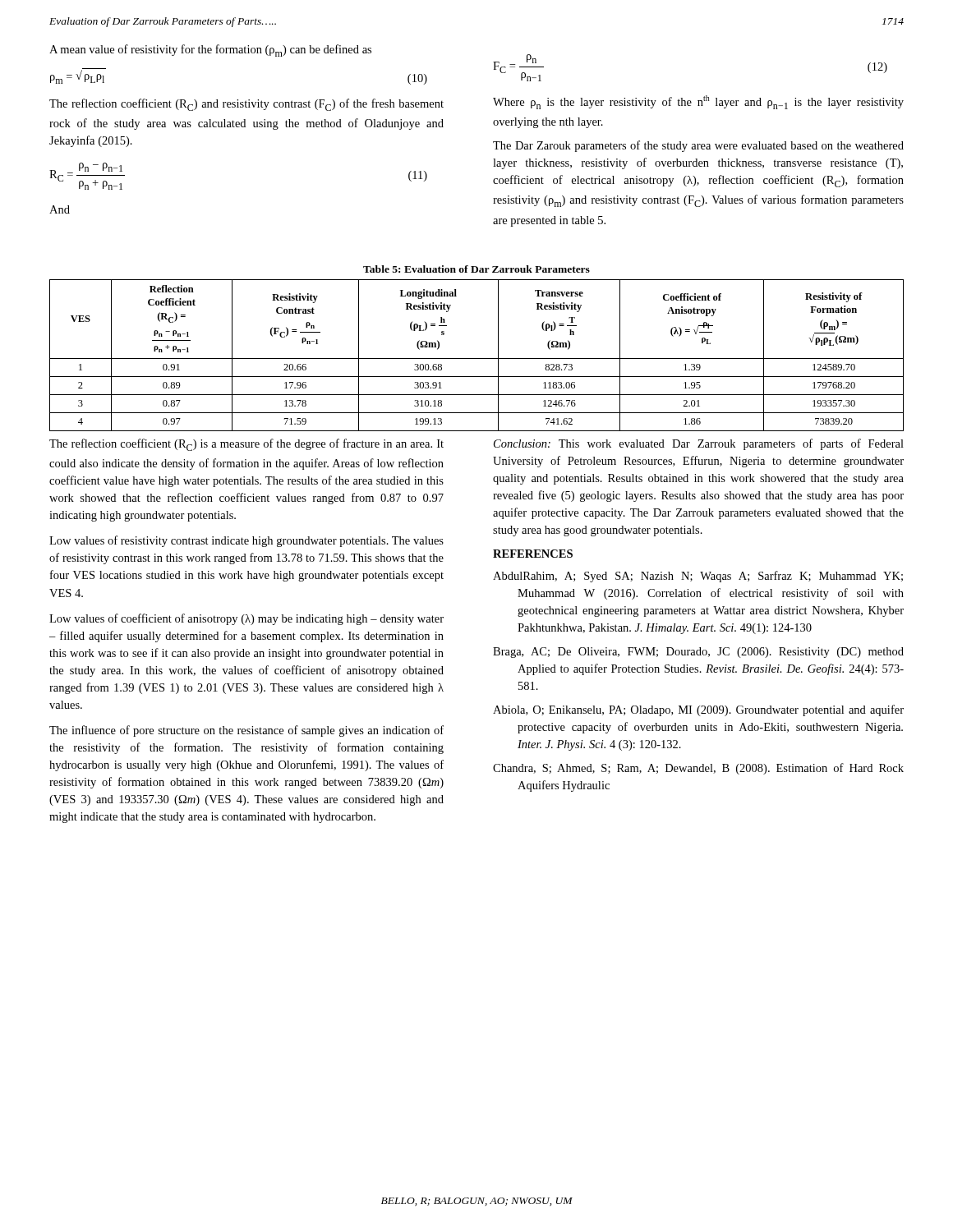Point to the block beginning "The reflection coefficient (RC) is a"
Screen dimensions: 1232x953
click(246, 480)
